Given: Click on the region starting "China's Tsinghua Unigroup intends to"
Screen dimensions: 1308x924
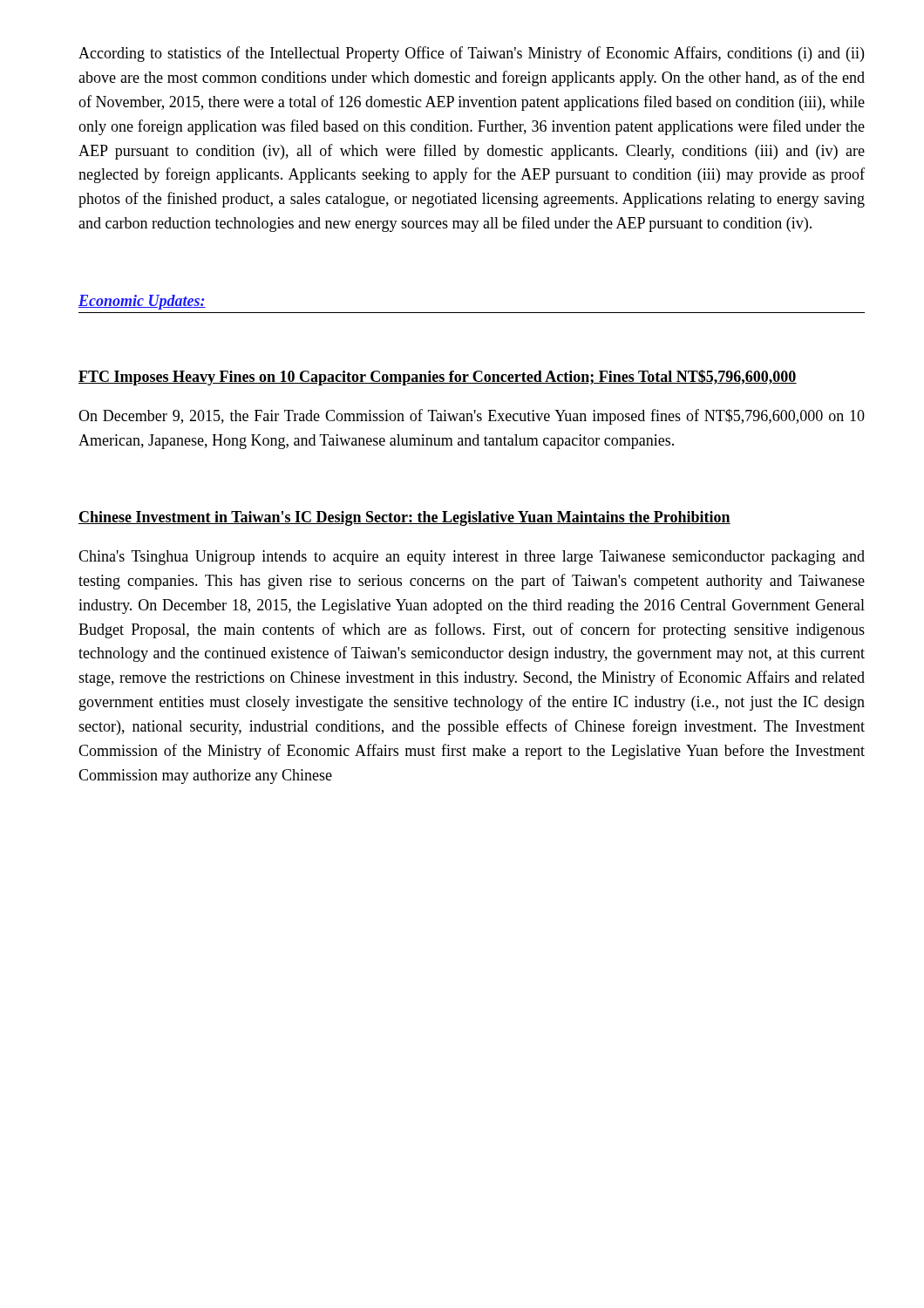Looking at the screenshot, I should (472, 666).
